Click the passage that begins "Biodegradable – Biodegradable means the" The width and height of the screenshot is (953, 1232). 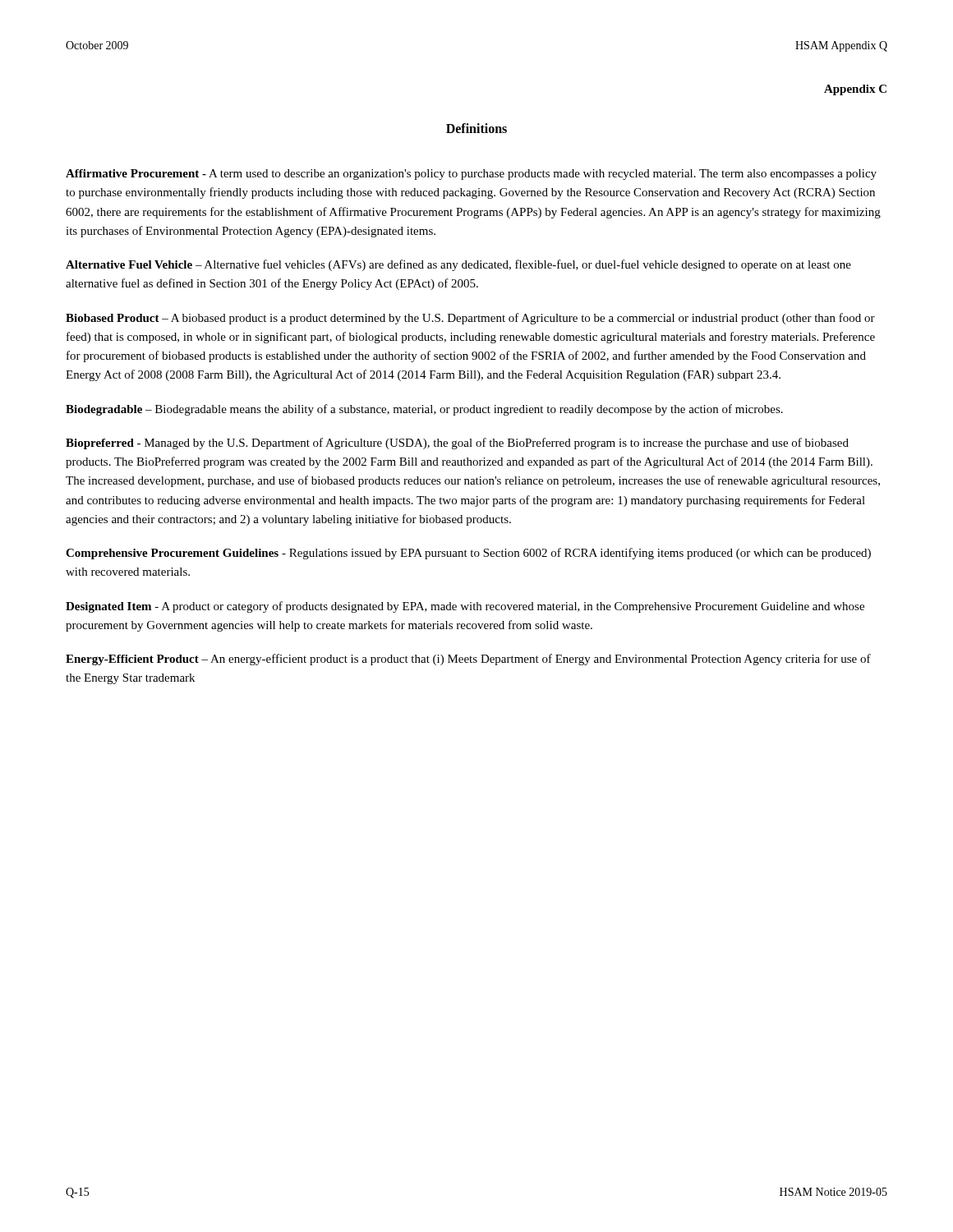(425, 409)
